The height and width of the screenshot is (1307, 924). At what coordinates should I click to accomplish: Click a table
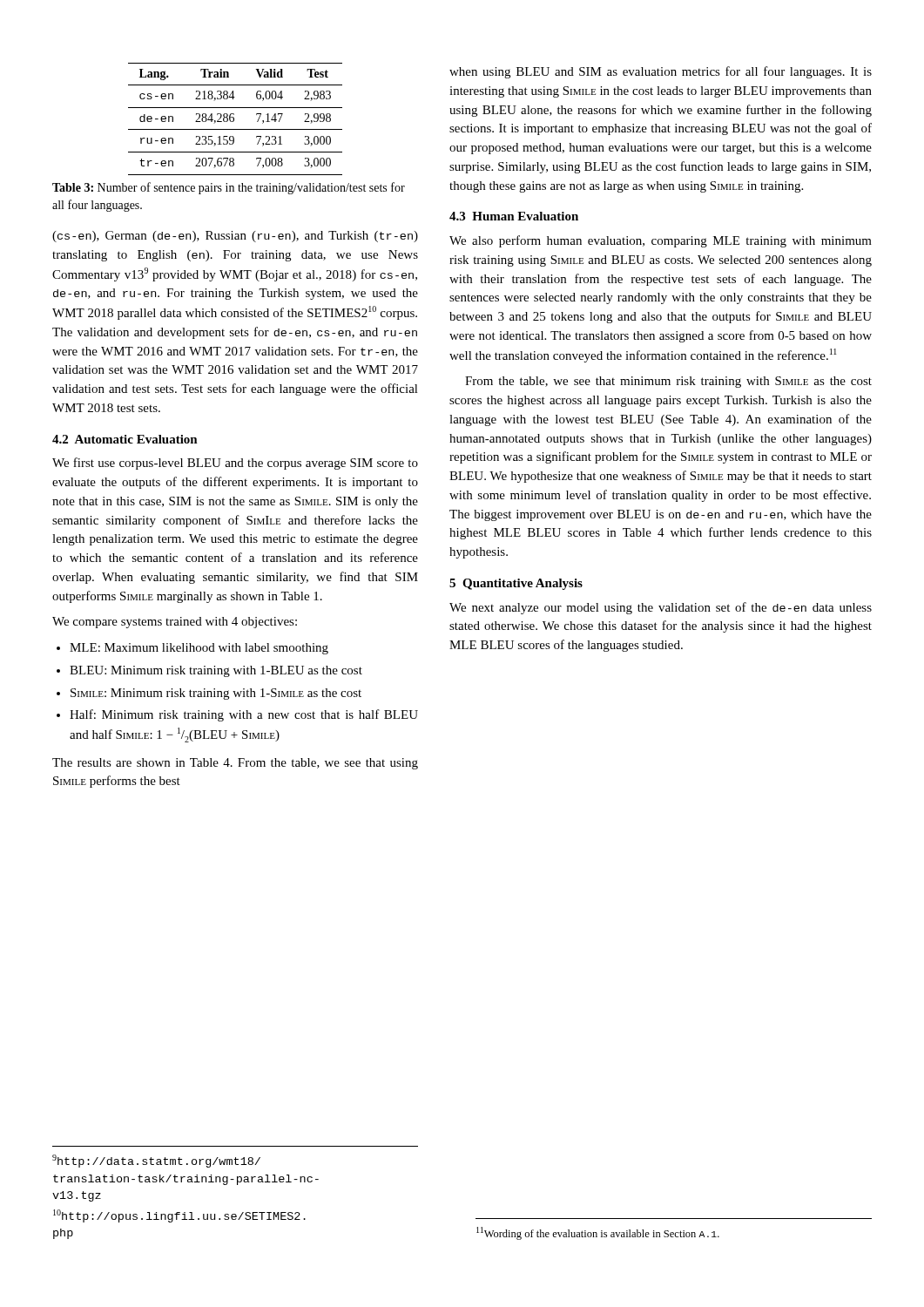(x=235, y=119)
